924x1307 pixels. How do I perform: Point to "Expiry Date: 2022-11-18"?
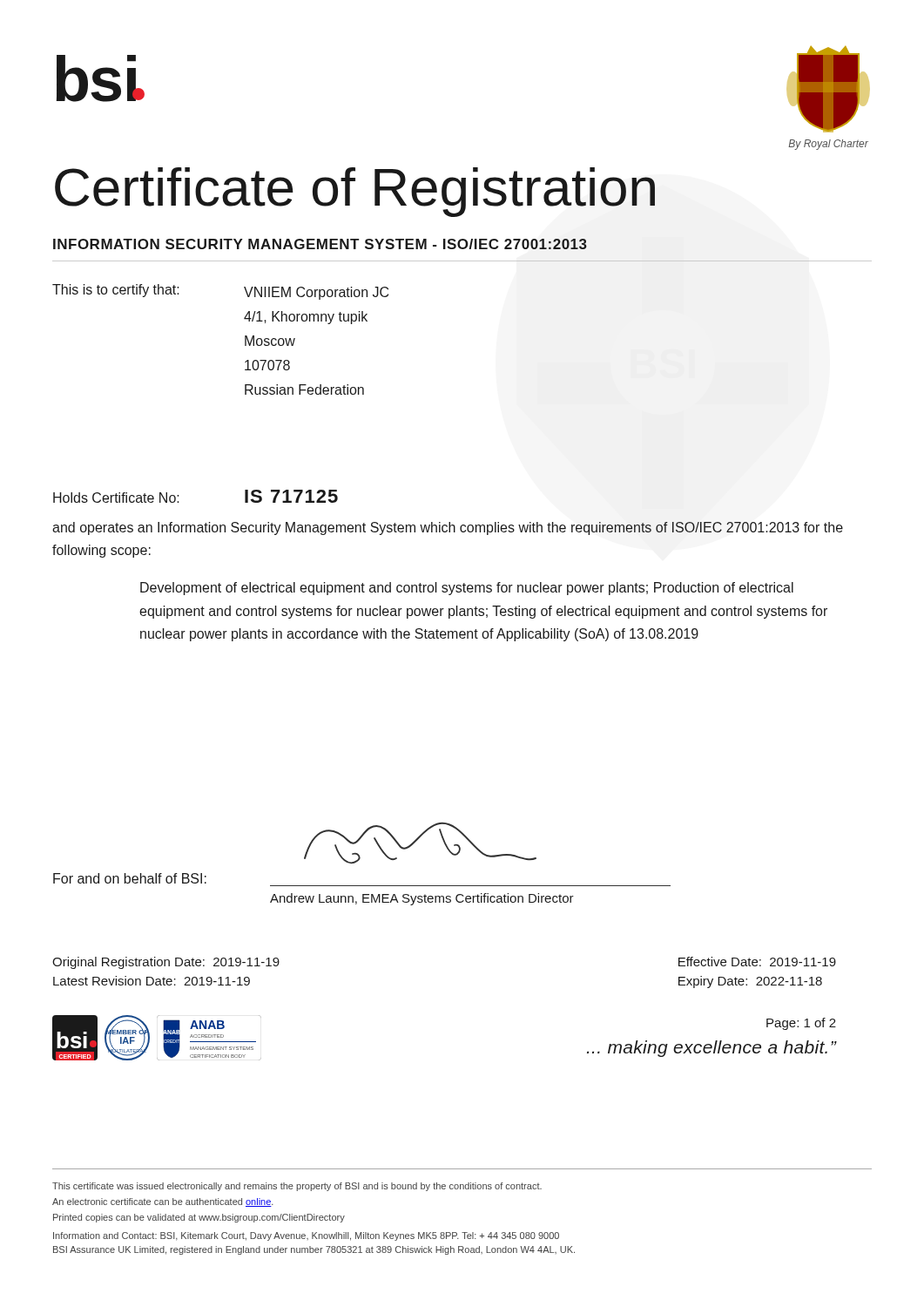click(750, 981)
